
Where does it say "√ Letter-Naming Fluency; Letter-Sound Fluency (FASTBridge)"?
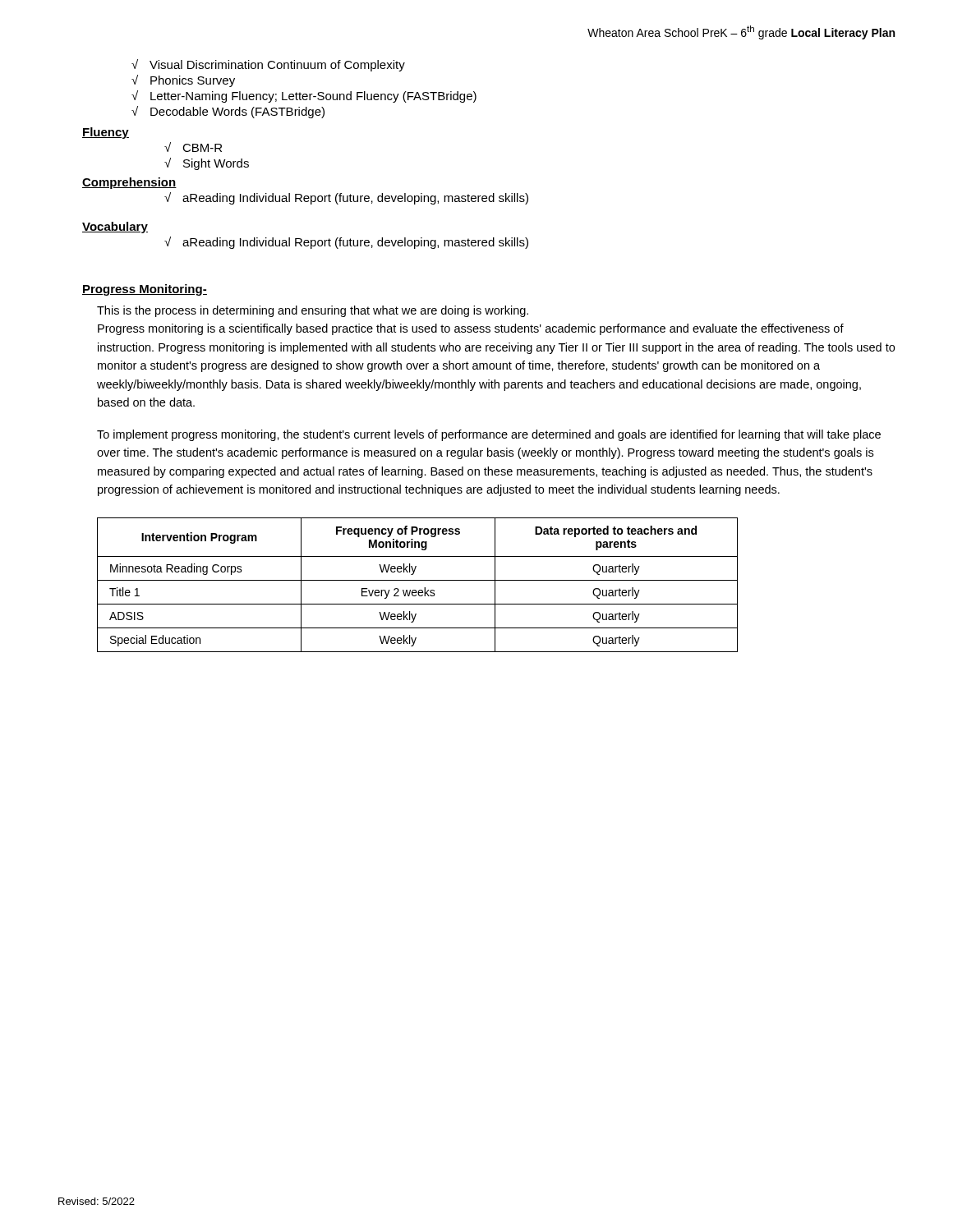[x=304, y=96]
